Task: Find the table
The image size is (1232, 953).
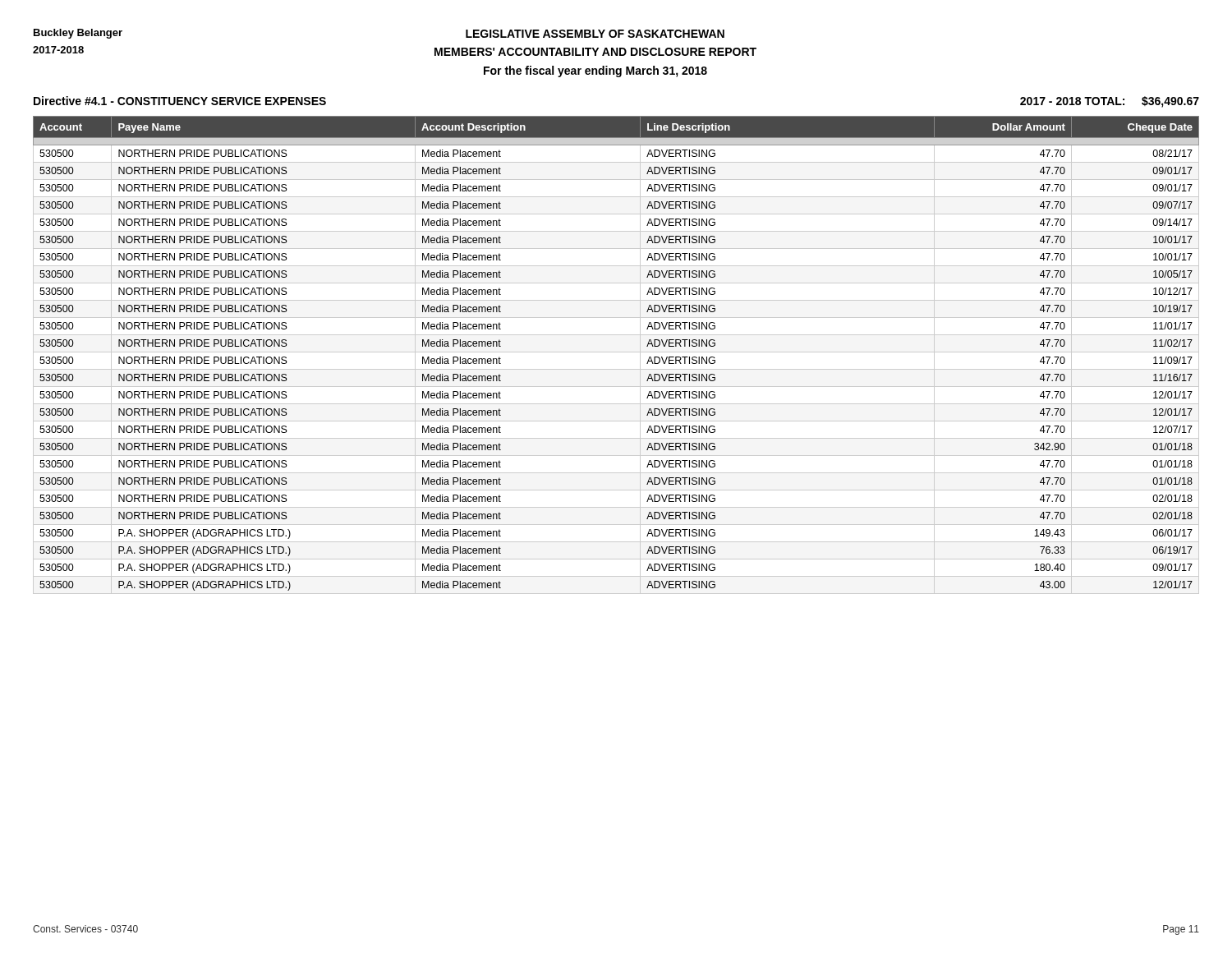Action: (x=616, y=355)
